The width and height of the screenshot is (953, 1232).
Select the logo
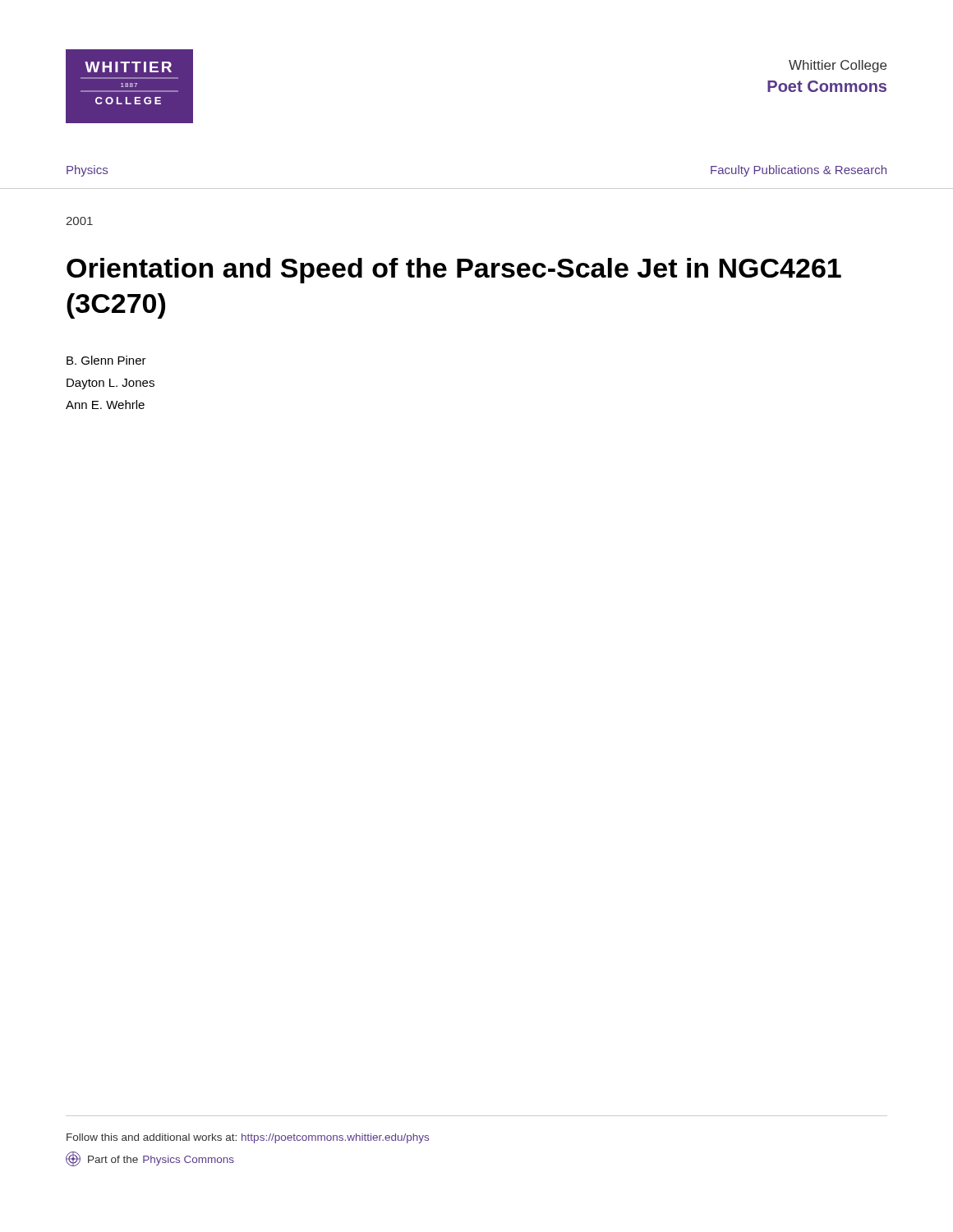pyautogui.click(x=131, y=88)
